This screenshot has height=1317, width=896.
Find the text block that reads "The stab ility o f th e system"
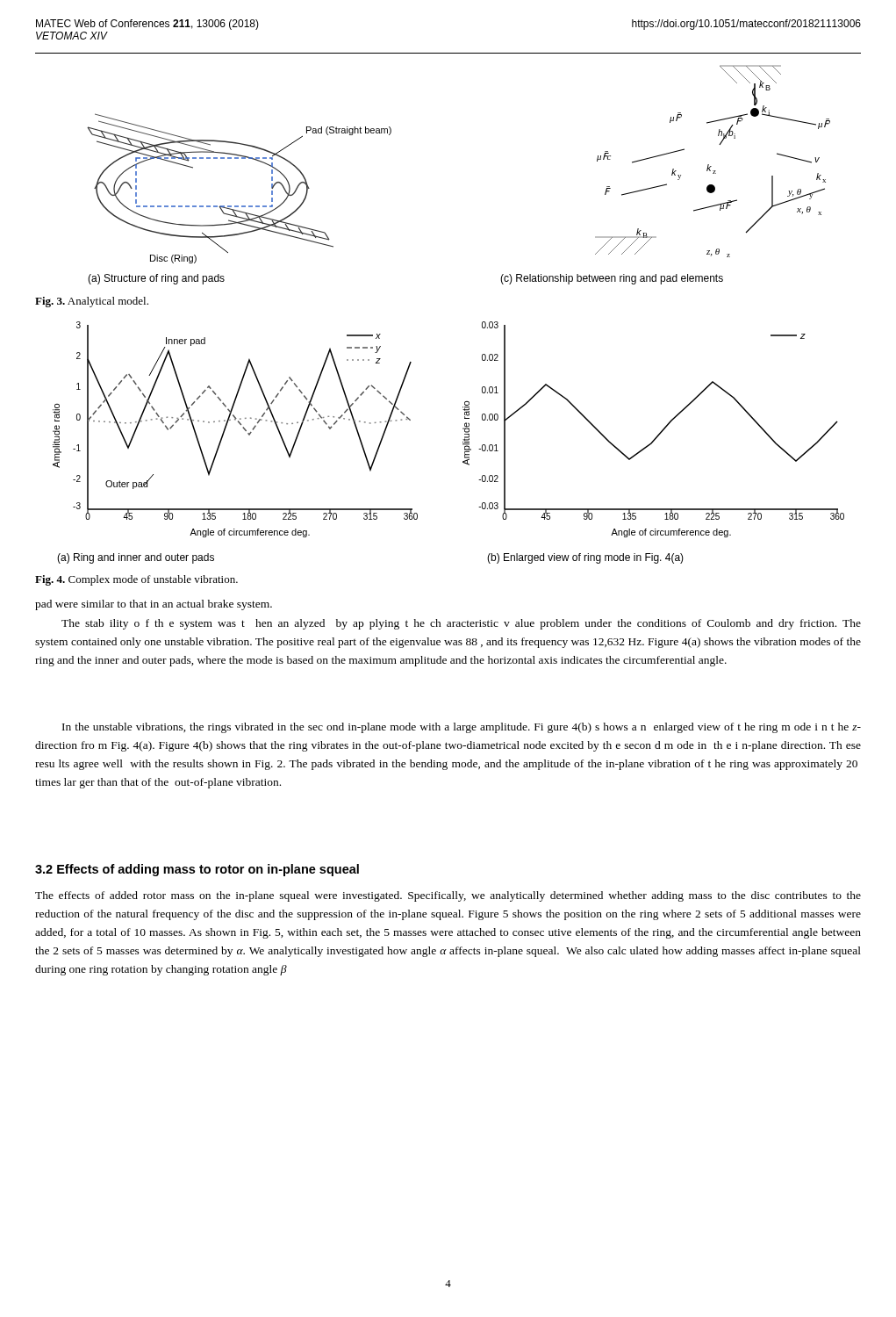pyautogui.click(x=448, y=641)
